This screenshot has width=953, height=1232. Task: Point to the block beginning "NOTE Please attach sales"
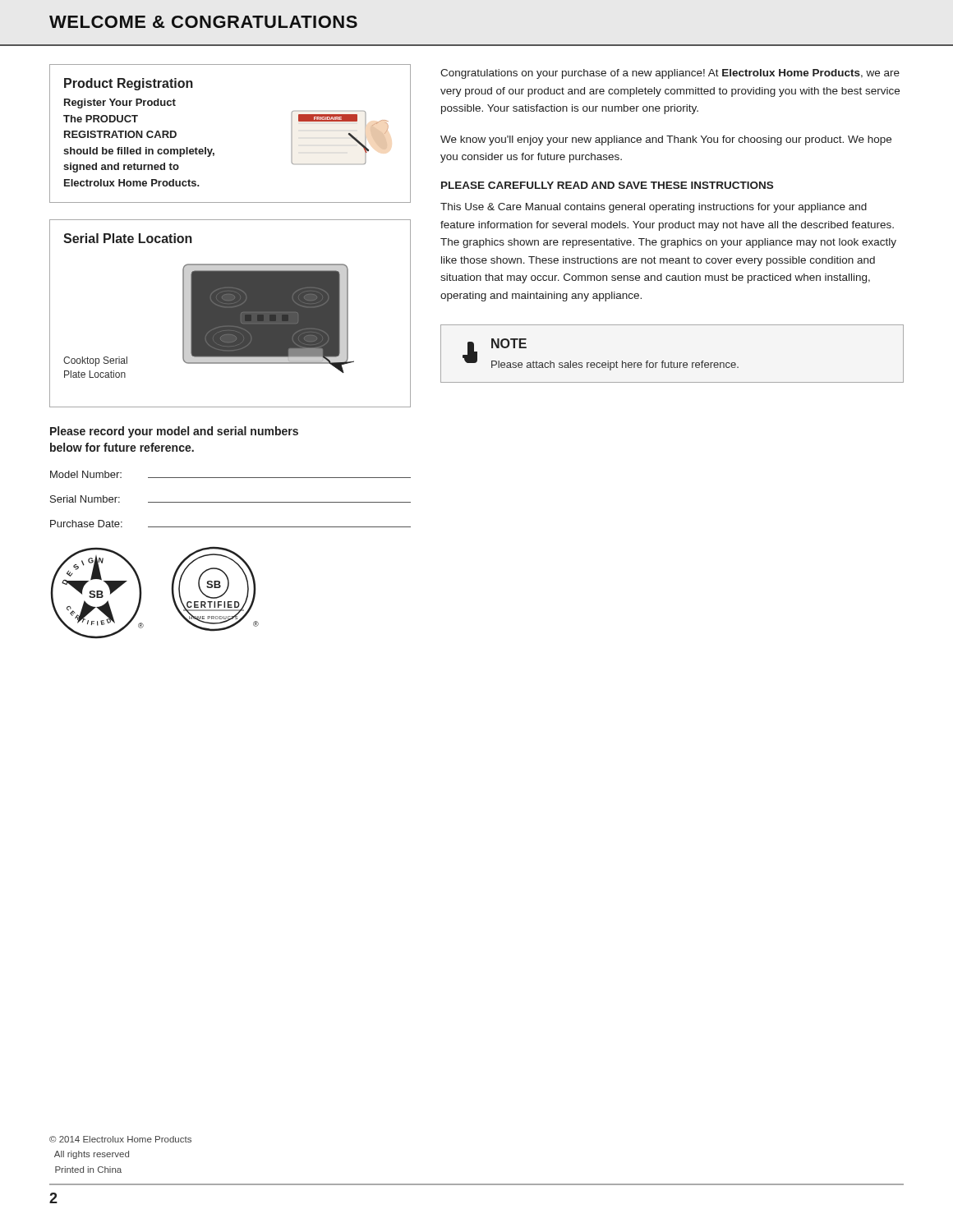pos(598,353)
